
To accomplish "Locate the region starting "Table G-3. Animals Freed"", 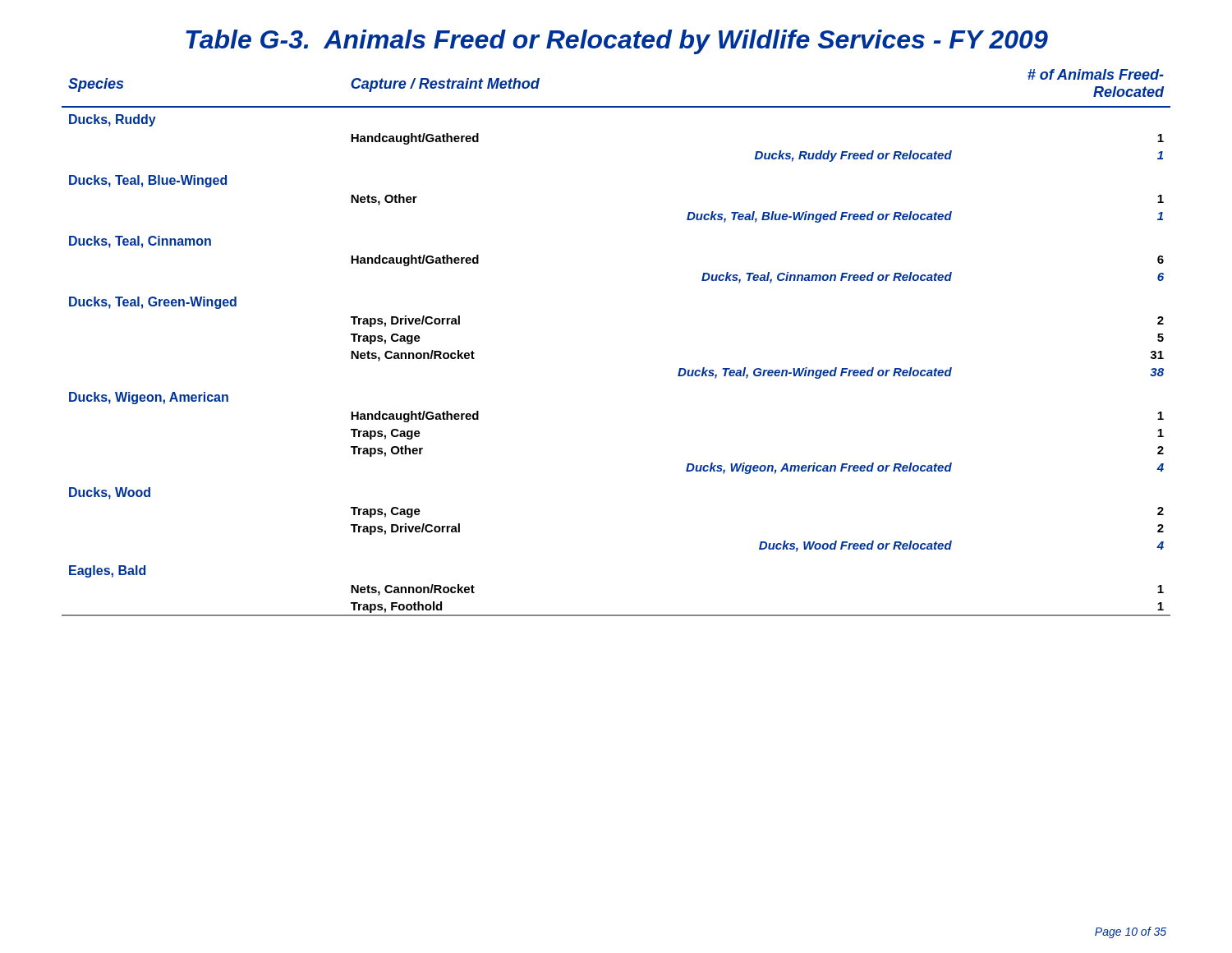I will [616, 40].
